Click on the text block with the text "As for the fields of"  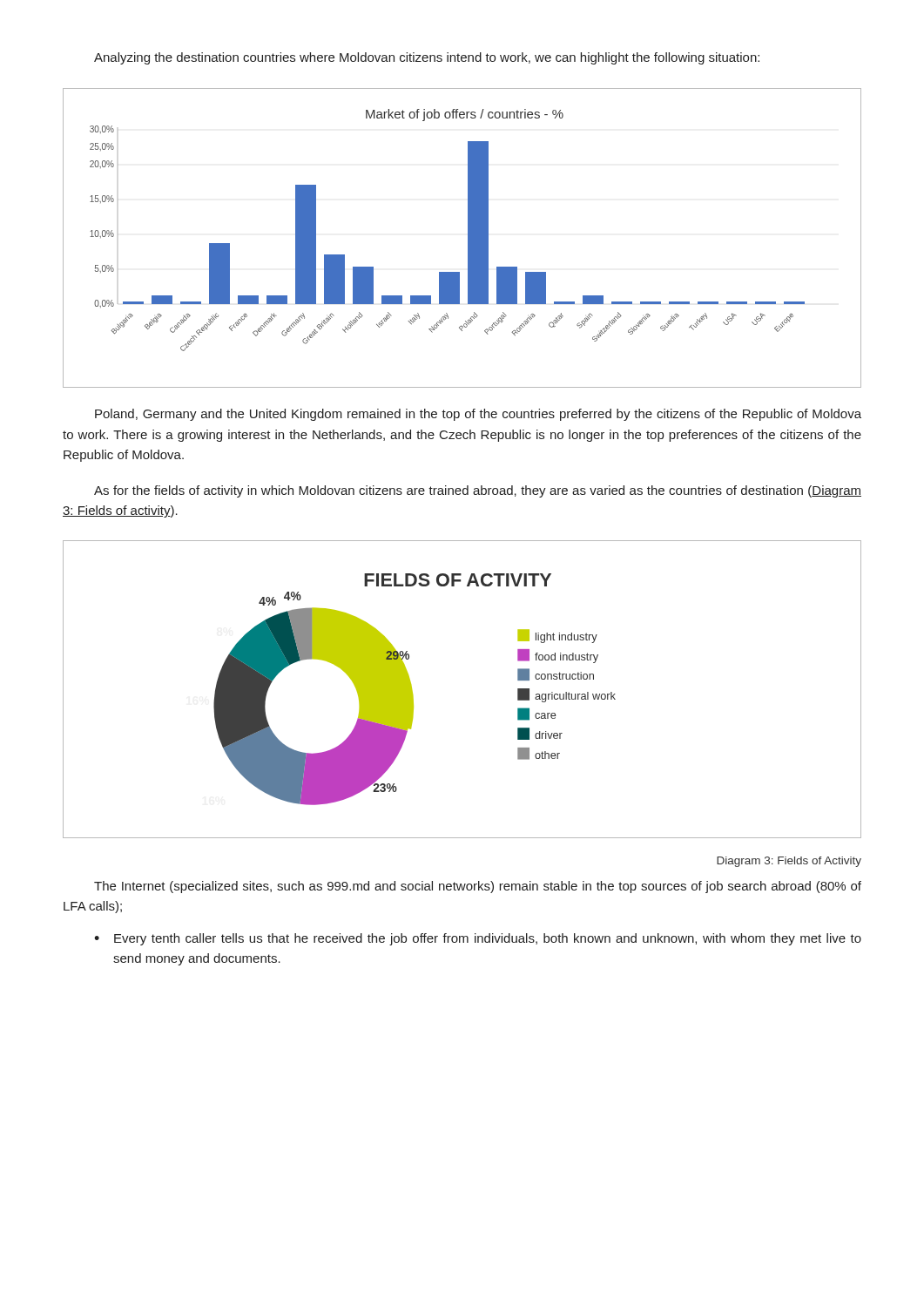point(462,500)
